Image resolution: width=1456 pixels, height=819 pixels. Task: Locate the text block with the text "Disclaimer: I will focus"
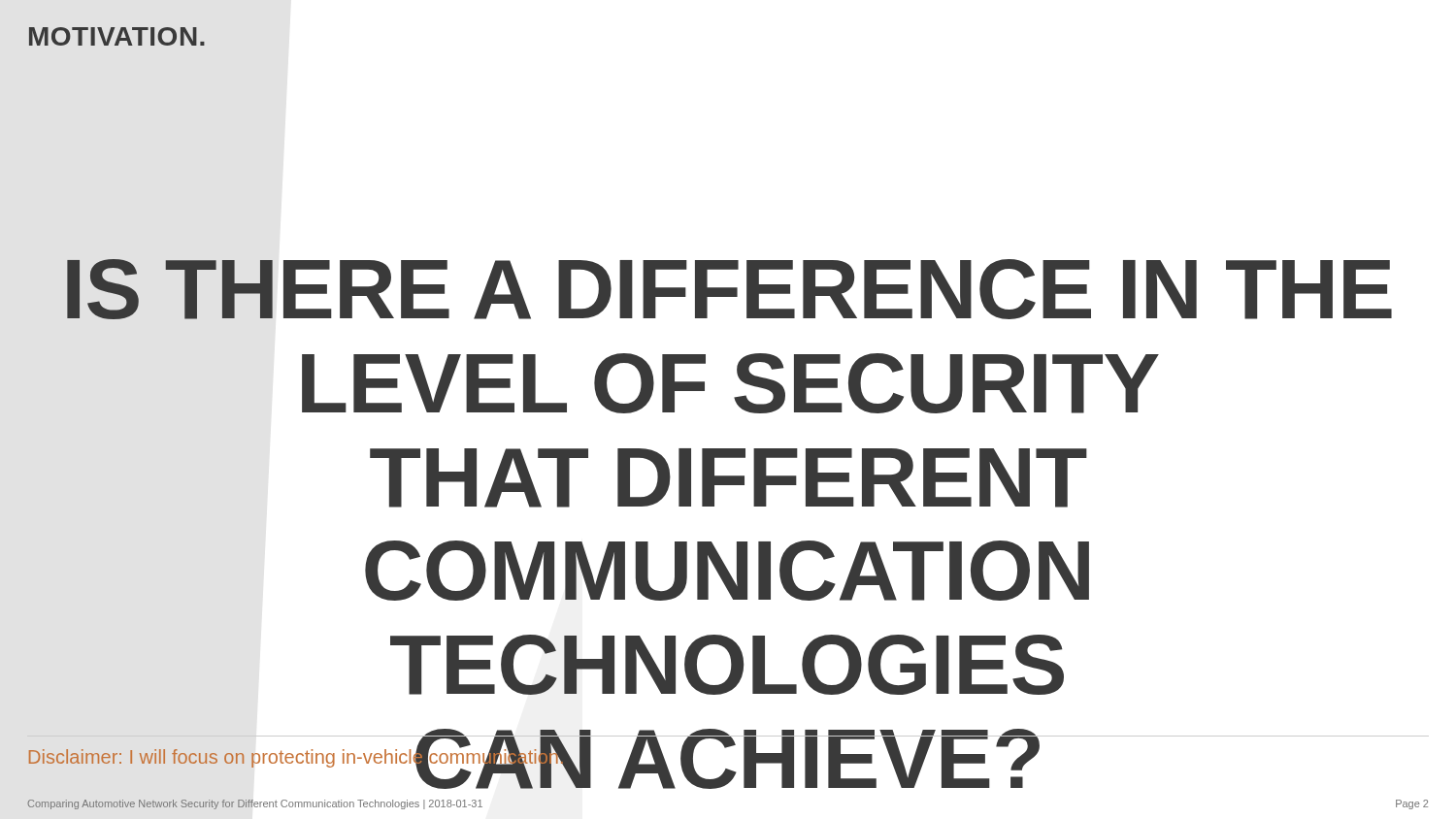pos(296,757)
